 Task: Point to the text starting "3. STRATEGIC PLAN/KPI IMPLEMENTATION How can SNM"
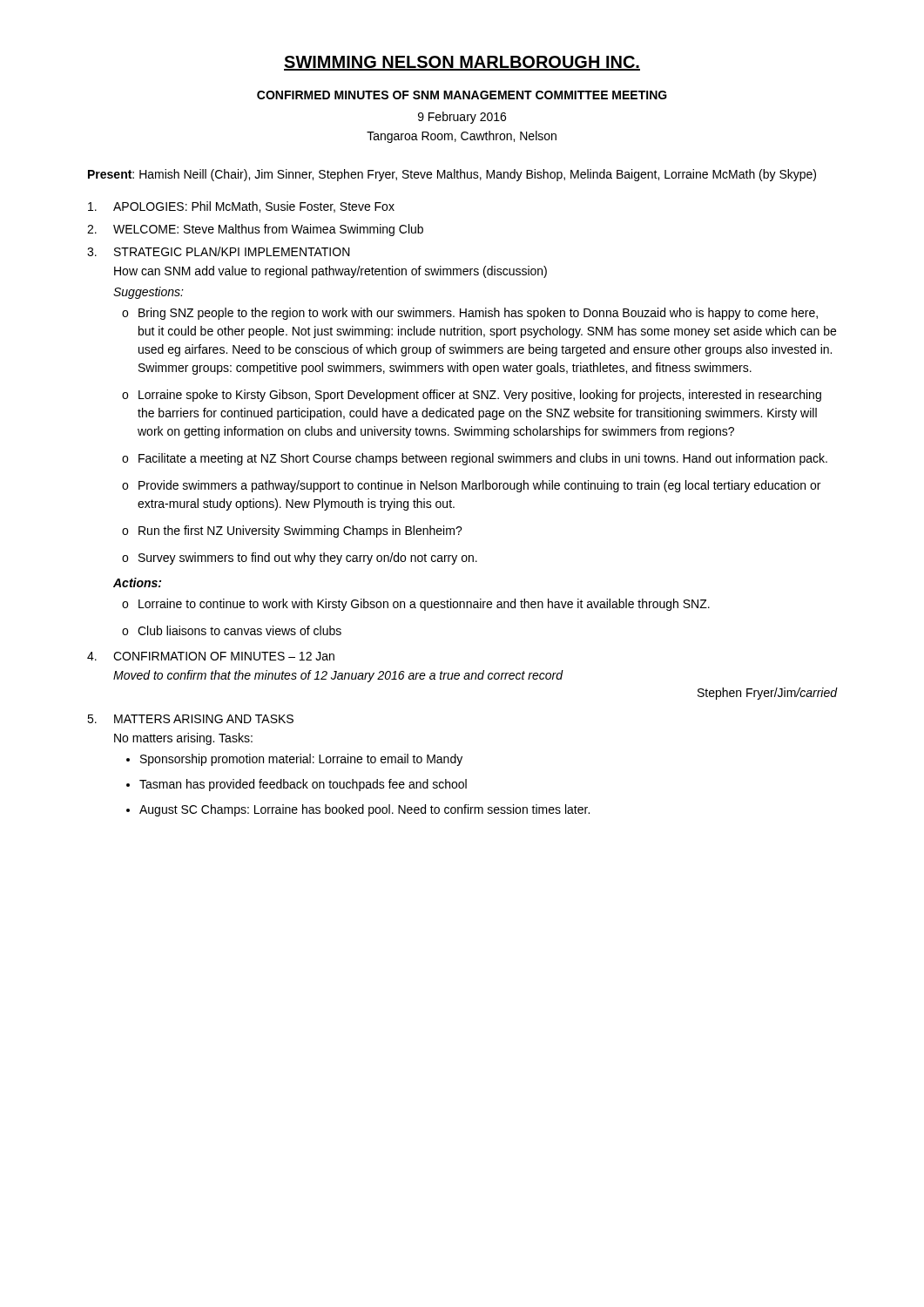coord(462,442)
